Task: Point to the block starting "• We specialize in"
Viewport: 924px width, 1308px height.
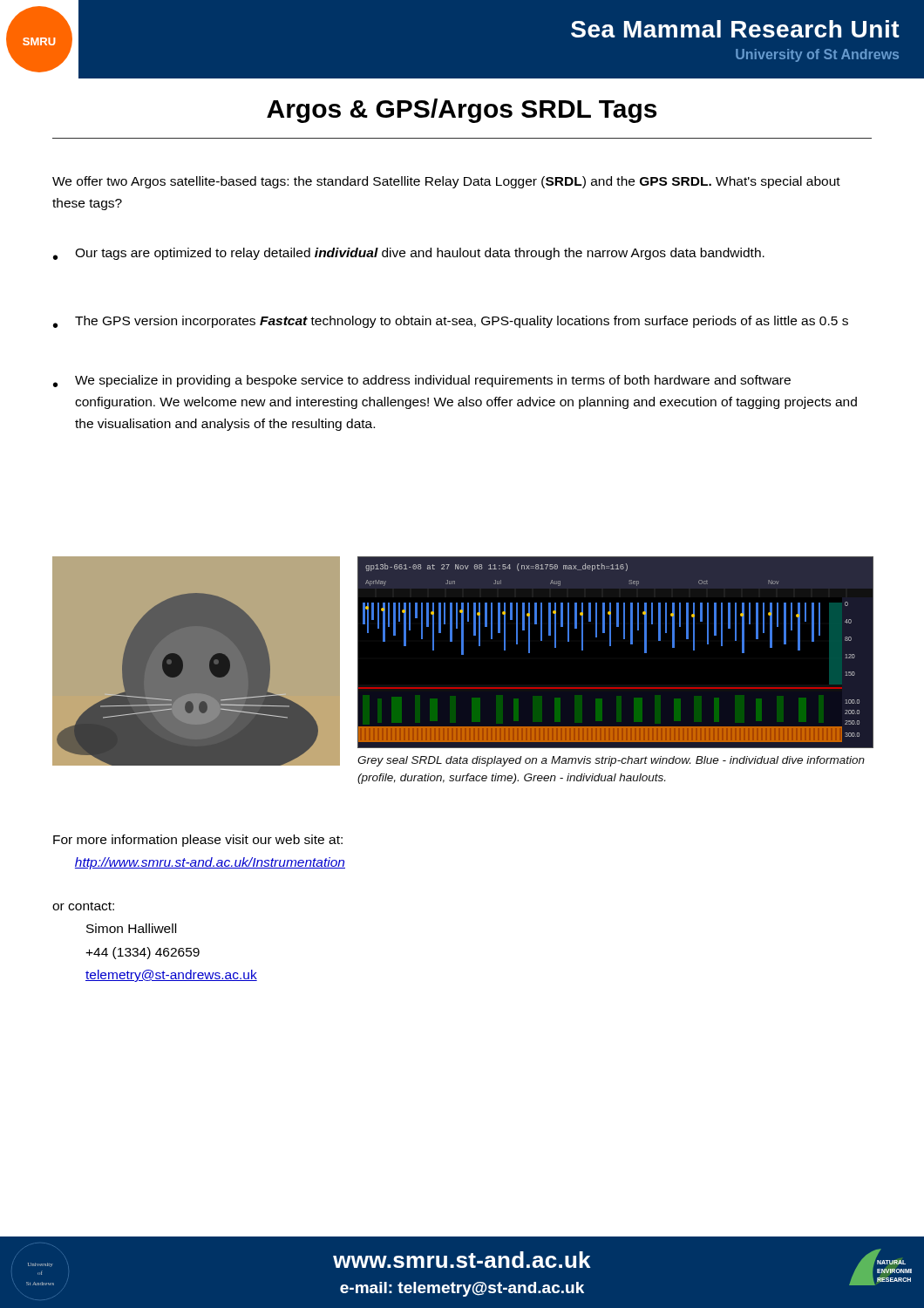Action: [462, 402]
